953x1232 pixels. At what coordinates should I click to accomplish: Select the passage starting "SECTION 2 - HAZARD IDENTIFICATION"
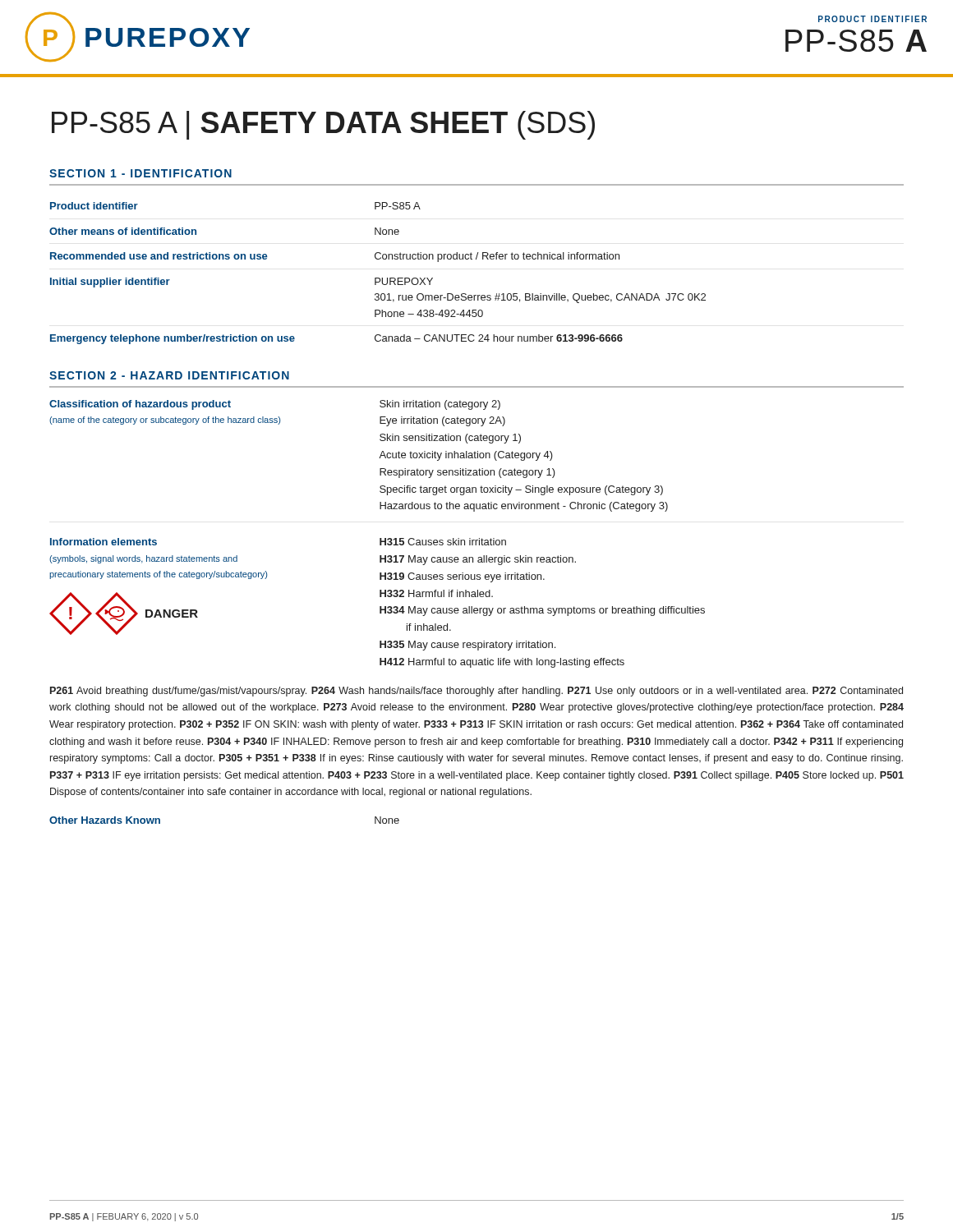170,375
